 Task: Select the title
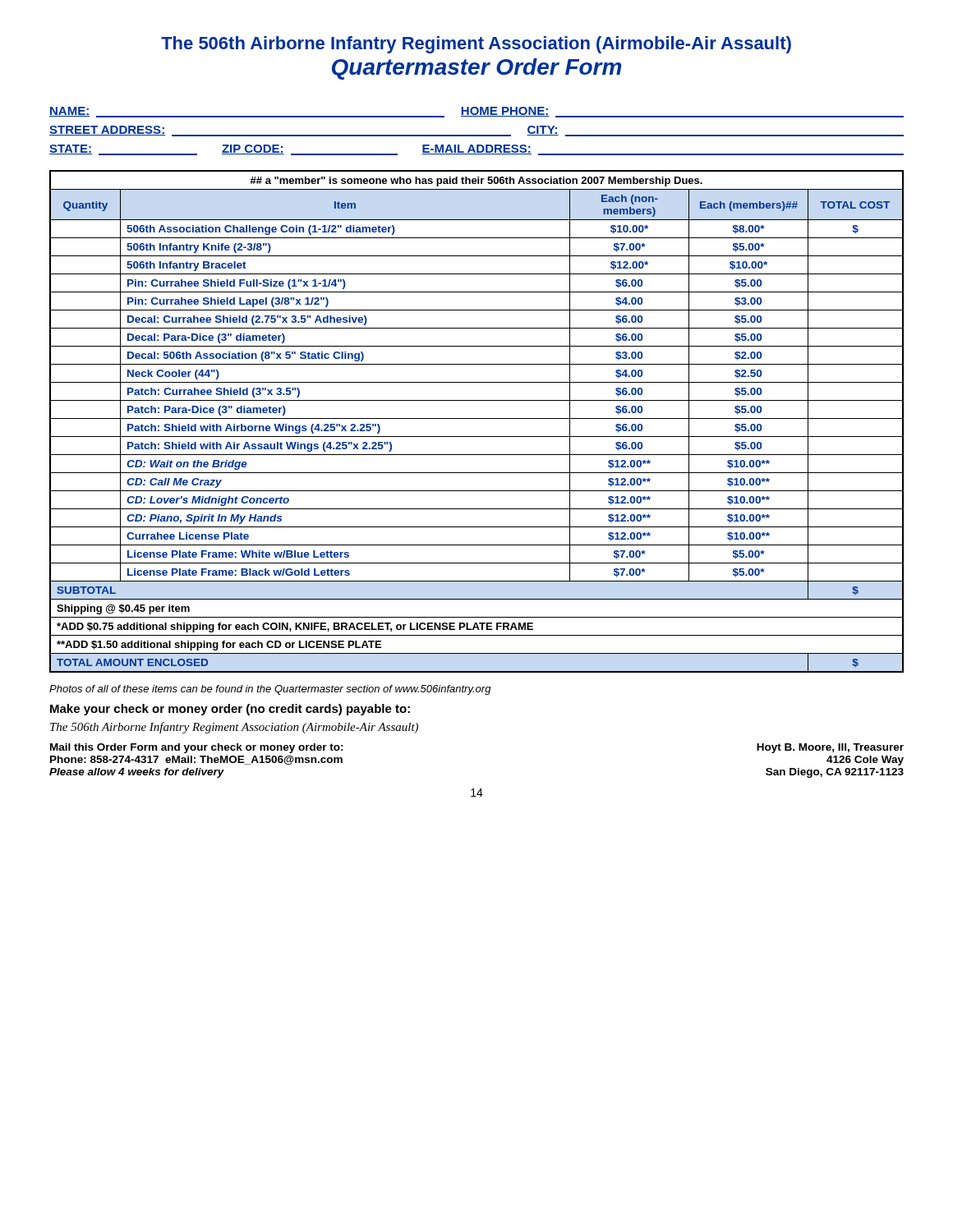(476, 57)
